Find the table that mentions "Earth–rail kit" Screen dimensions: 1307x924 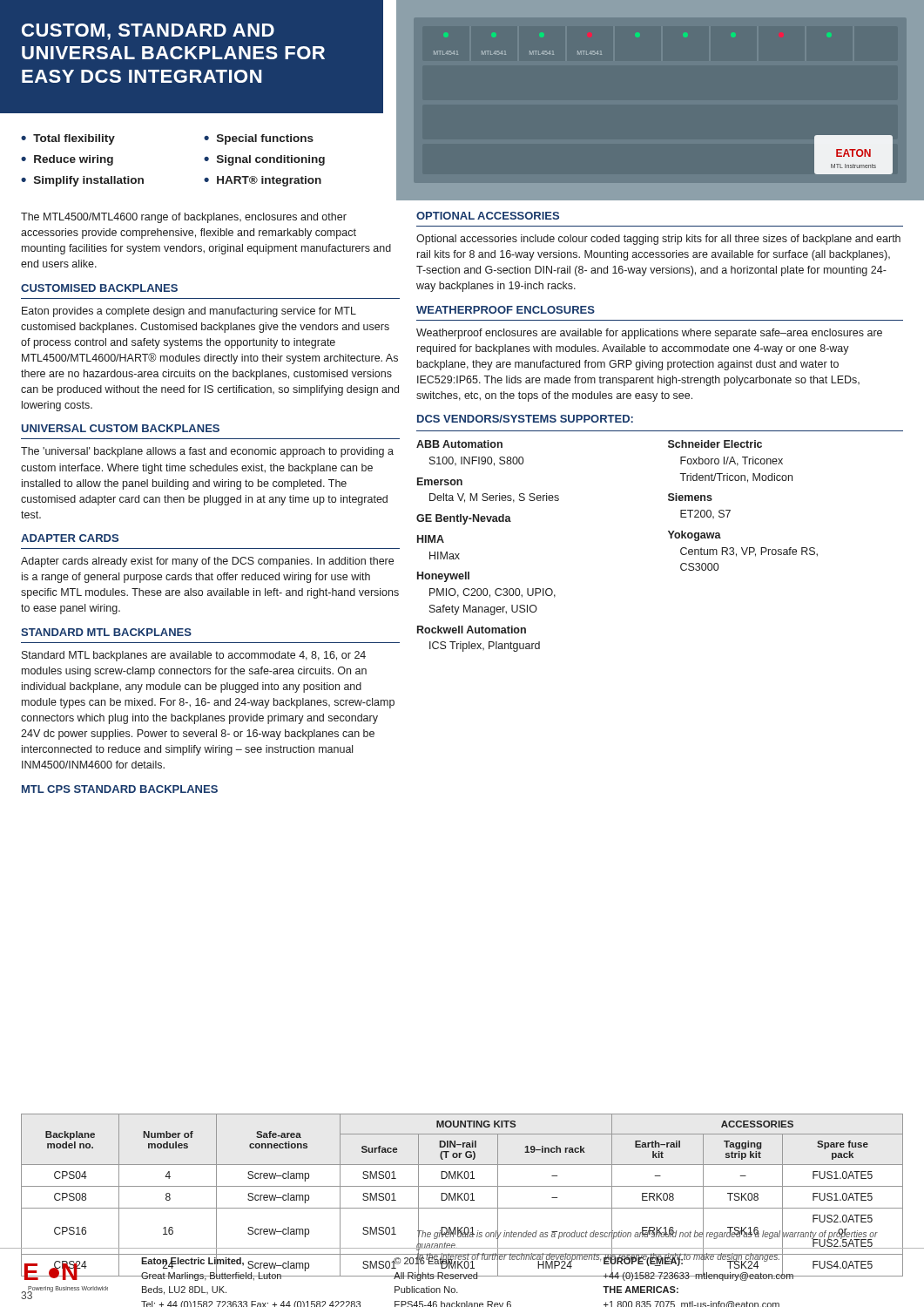(462, 1195)
